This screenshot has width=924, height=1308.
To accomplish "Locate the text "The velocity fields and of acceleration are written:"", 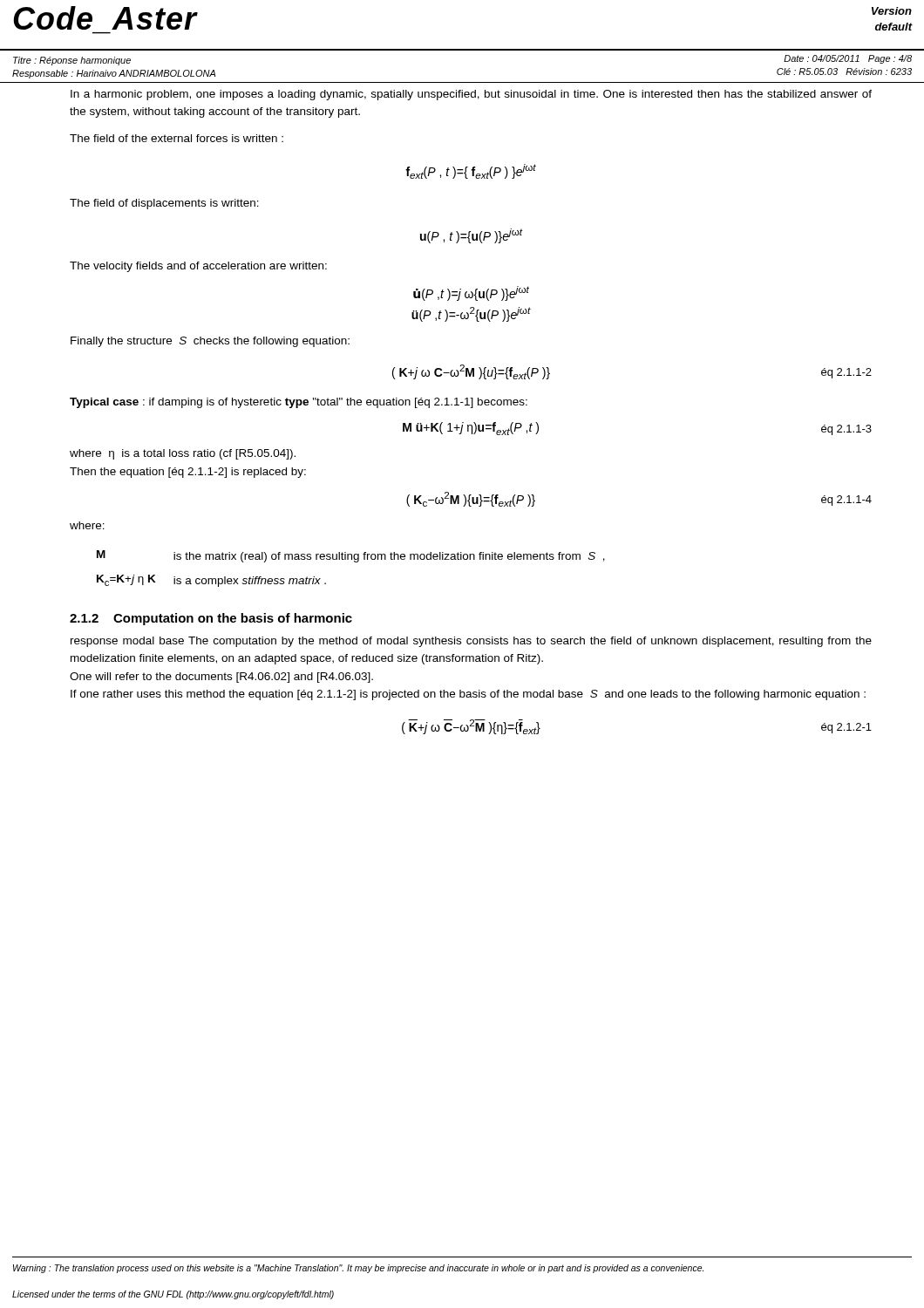I will 199,266.
